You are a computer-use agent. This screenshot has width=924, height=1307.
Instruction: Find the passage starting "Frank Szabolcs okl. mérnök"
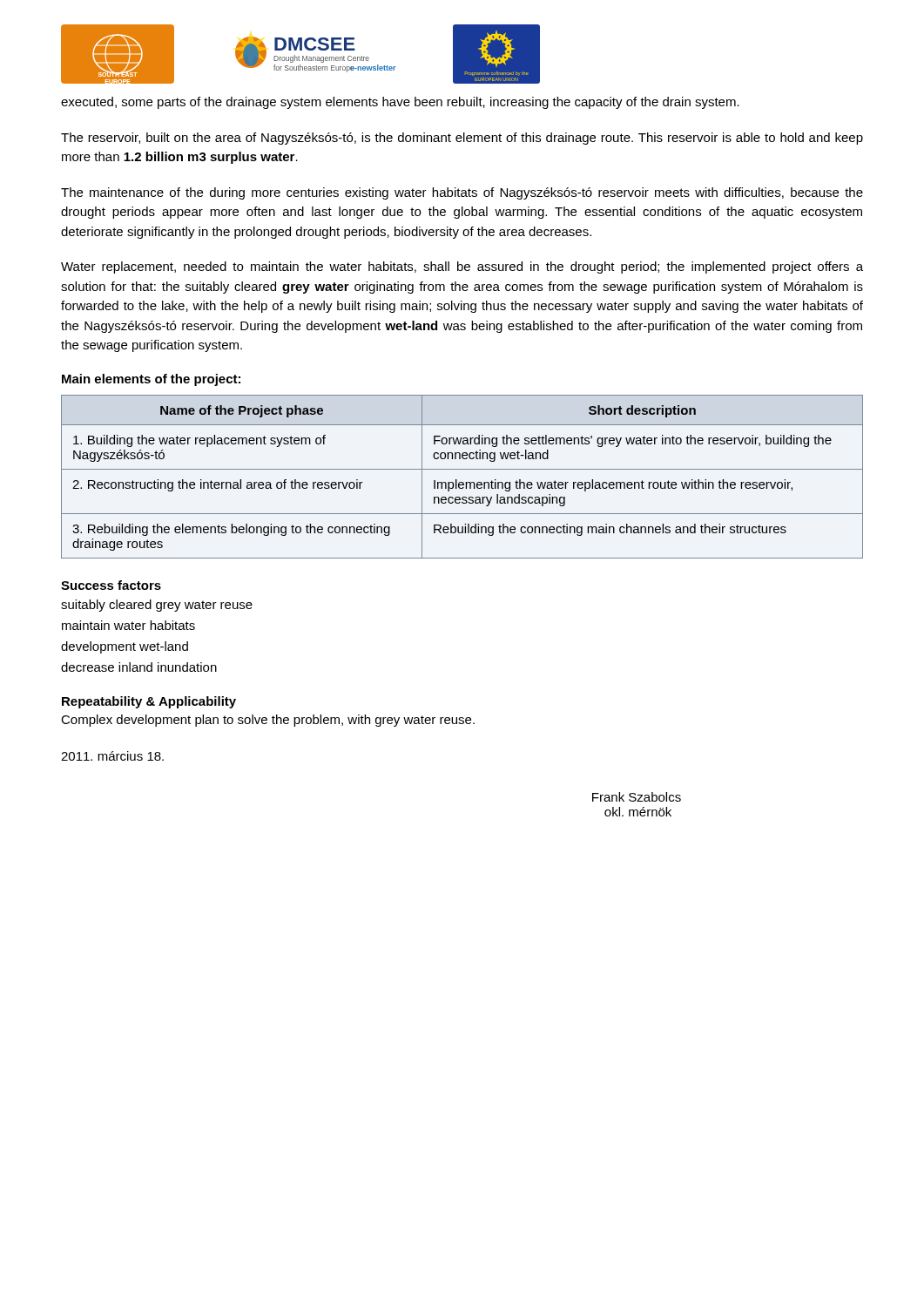636,804
